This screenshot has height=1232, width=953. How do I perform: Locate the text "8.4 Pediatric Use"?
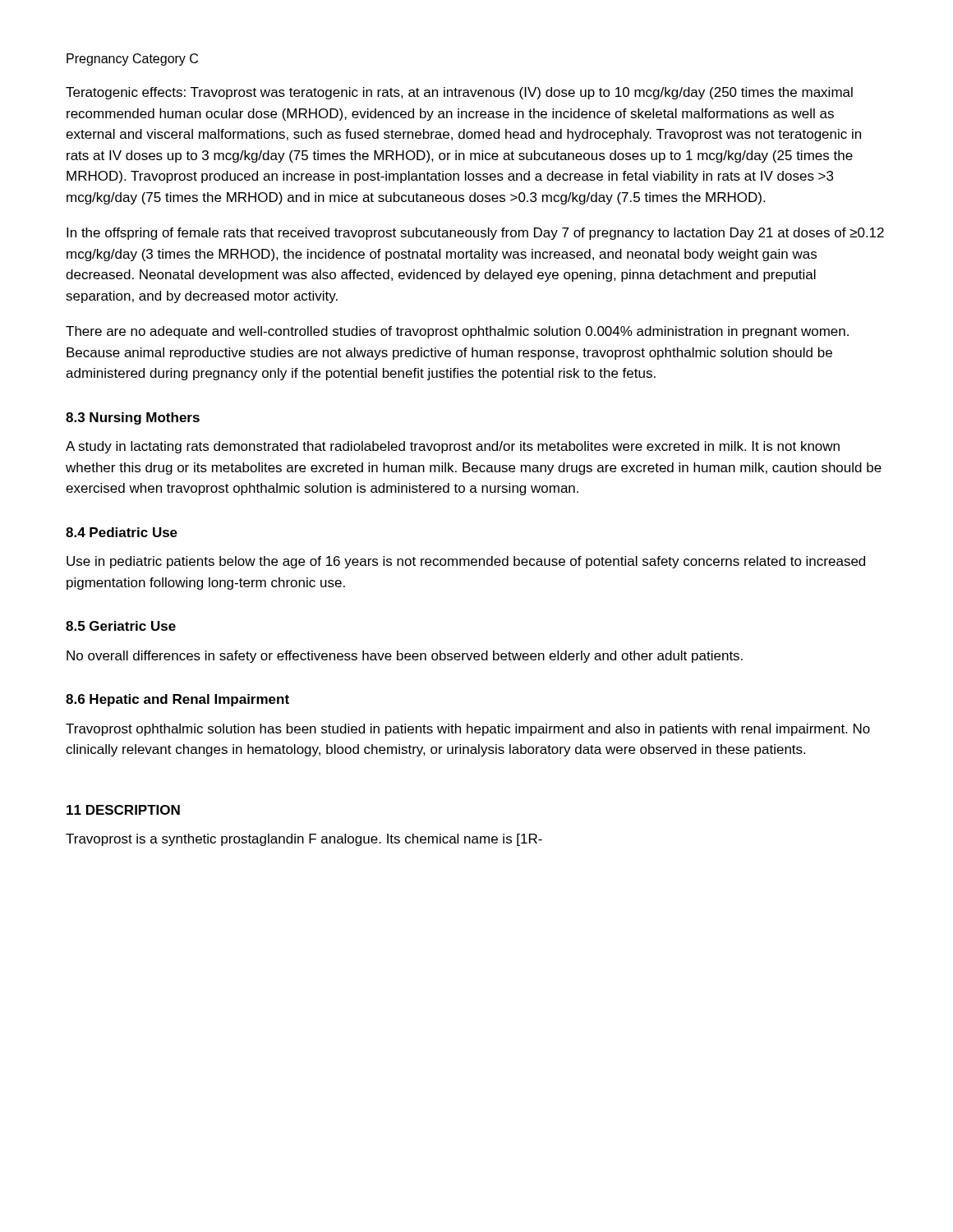[122, 532]
